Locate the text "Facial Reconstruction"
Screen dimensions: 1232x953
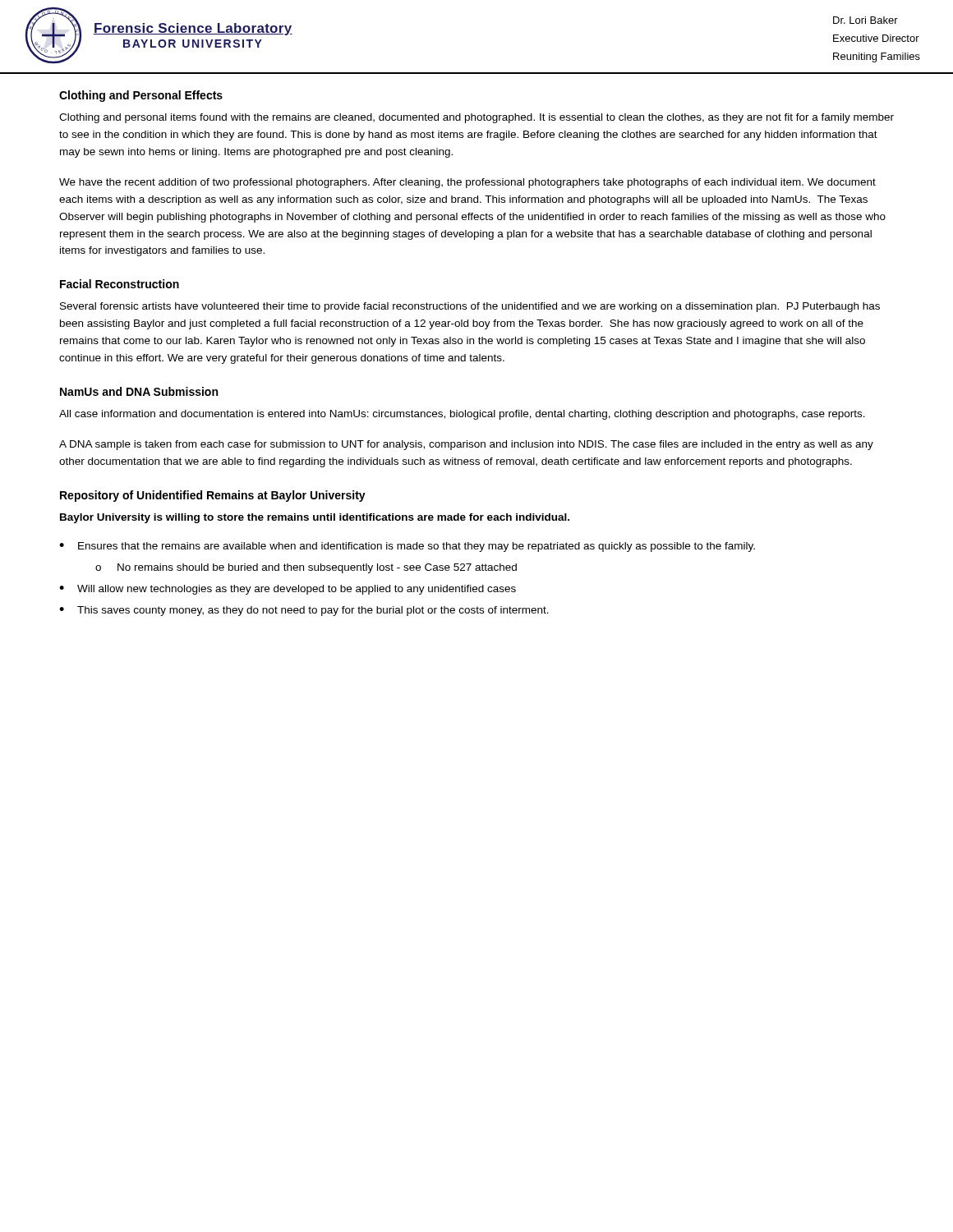(119, 284)
